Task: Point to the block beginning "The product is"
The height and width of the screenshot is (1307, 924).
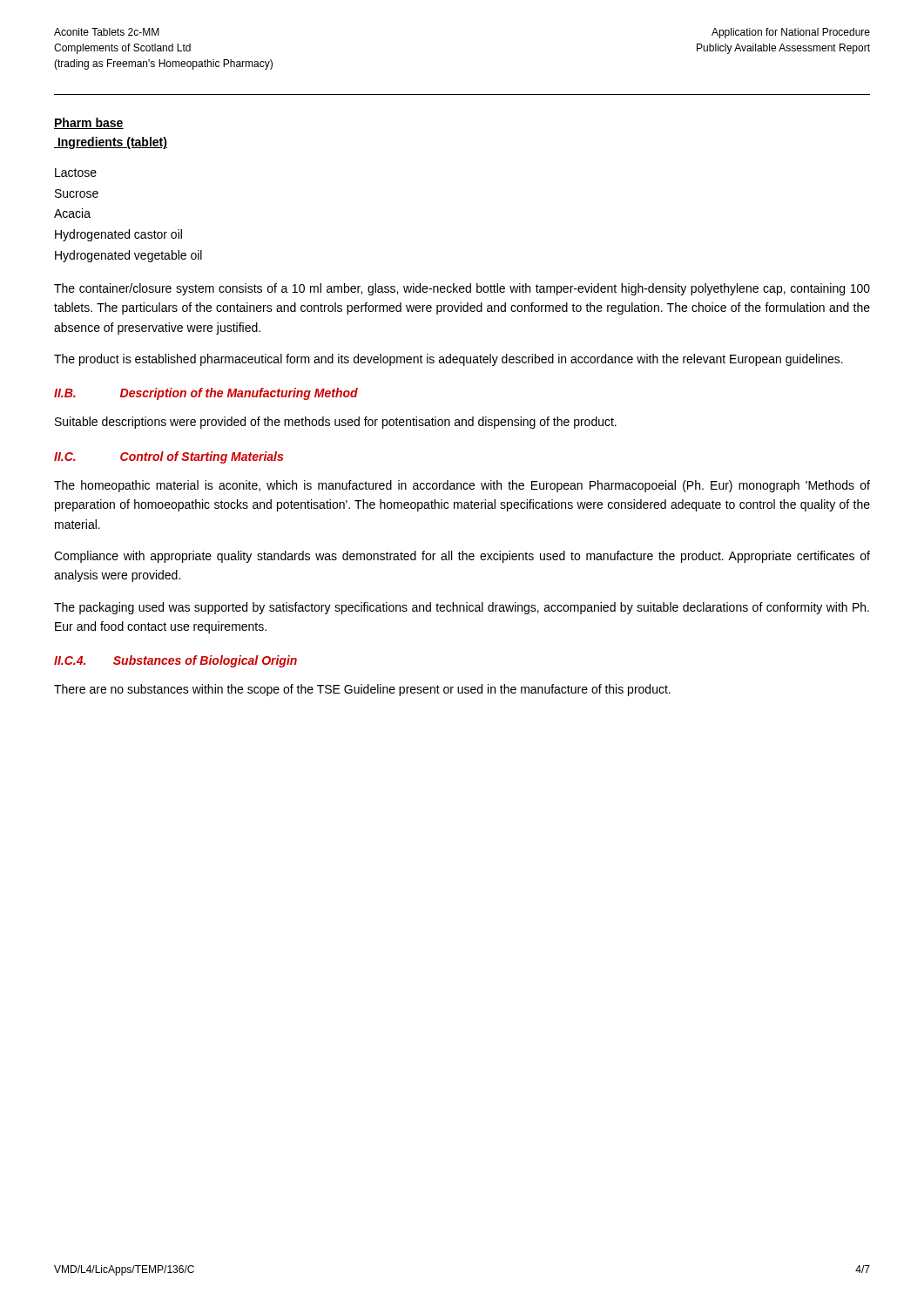Action: point(449,359)
